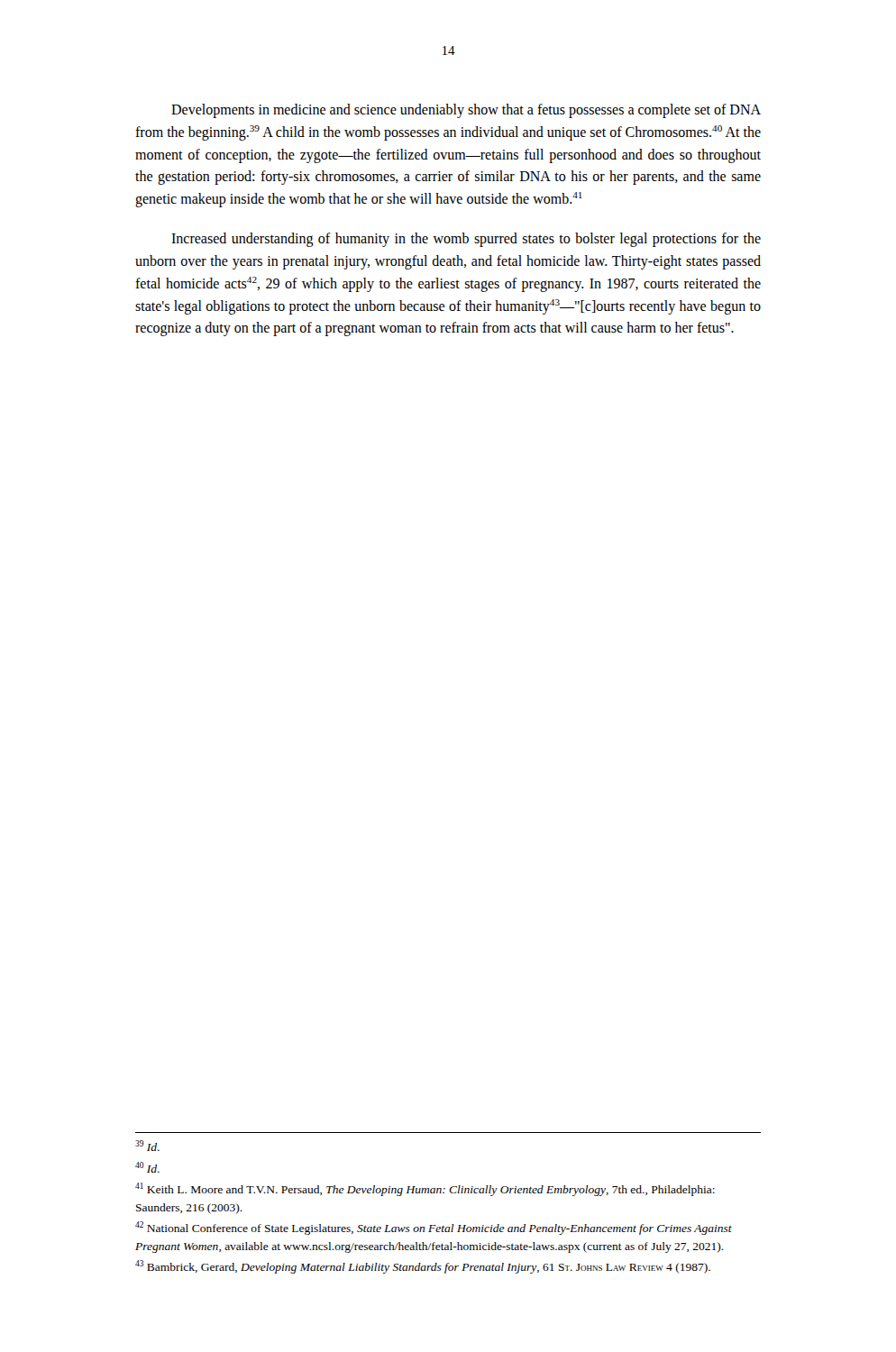
Task: Click on the text block with the text "Increased understanding of"
Action: click(x=448, y=283)
